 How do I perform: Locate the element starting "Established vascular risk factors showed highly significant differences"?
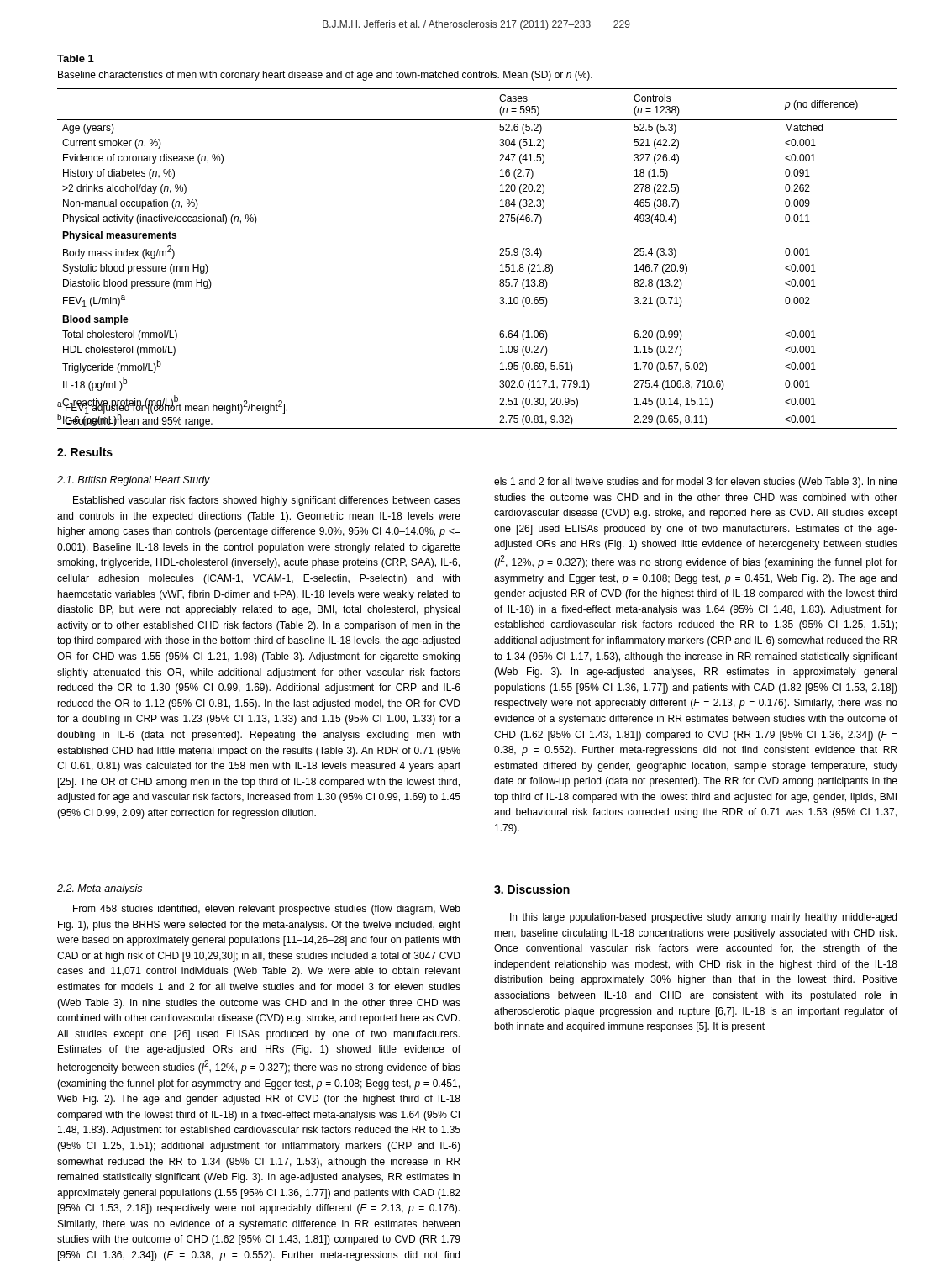tap(259, 657)
